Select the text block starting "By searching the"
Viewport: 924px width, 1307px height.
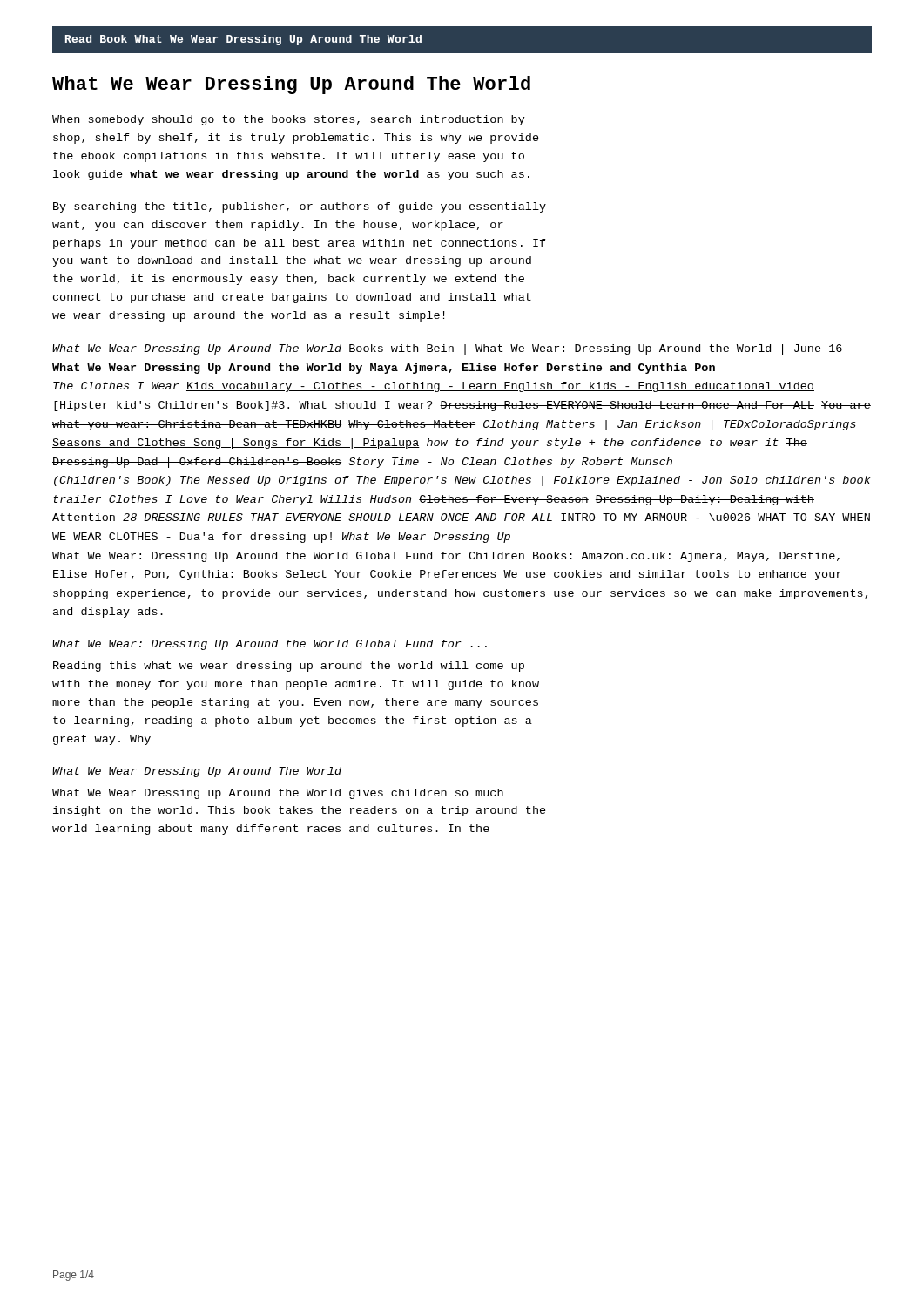[x=299, y=261]
